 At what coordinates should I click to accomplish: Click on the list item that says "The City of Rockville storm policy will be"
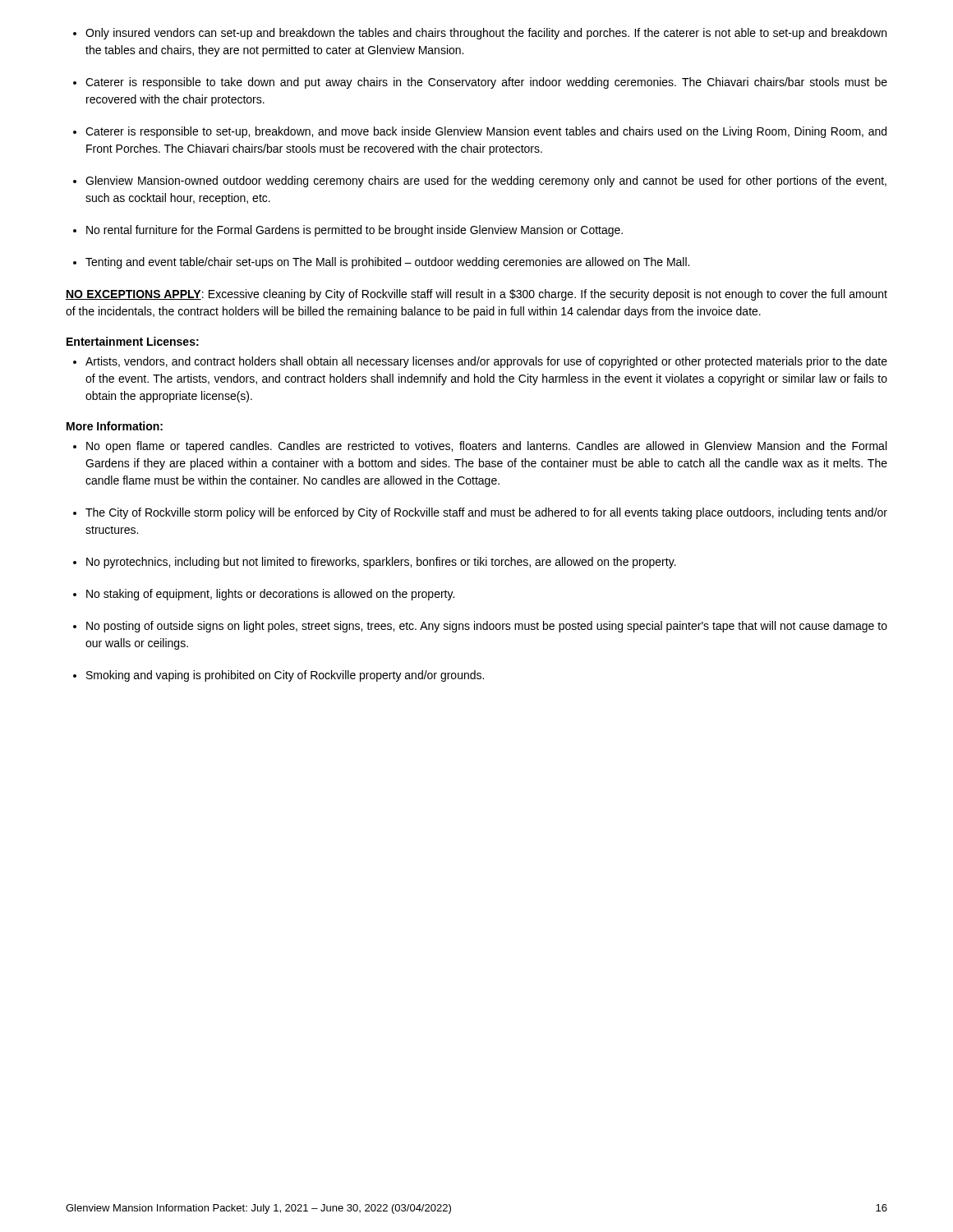pos(486,522)
